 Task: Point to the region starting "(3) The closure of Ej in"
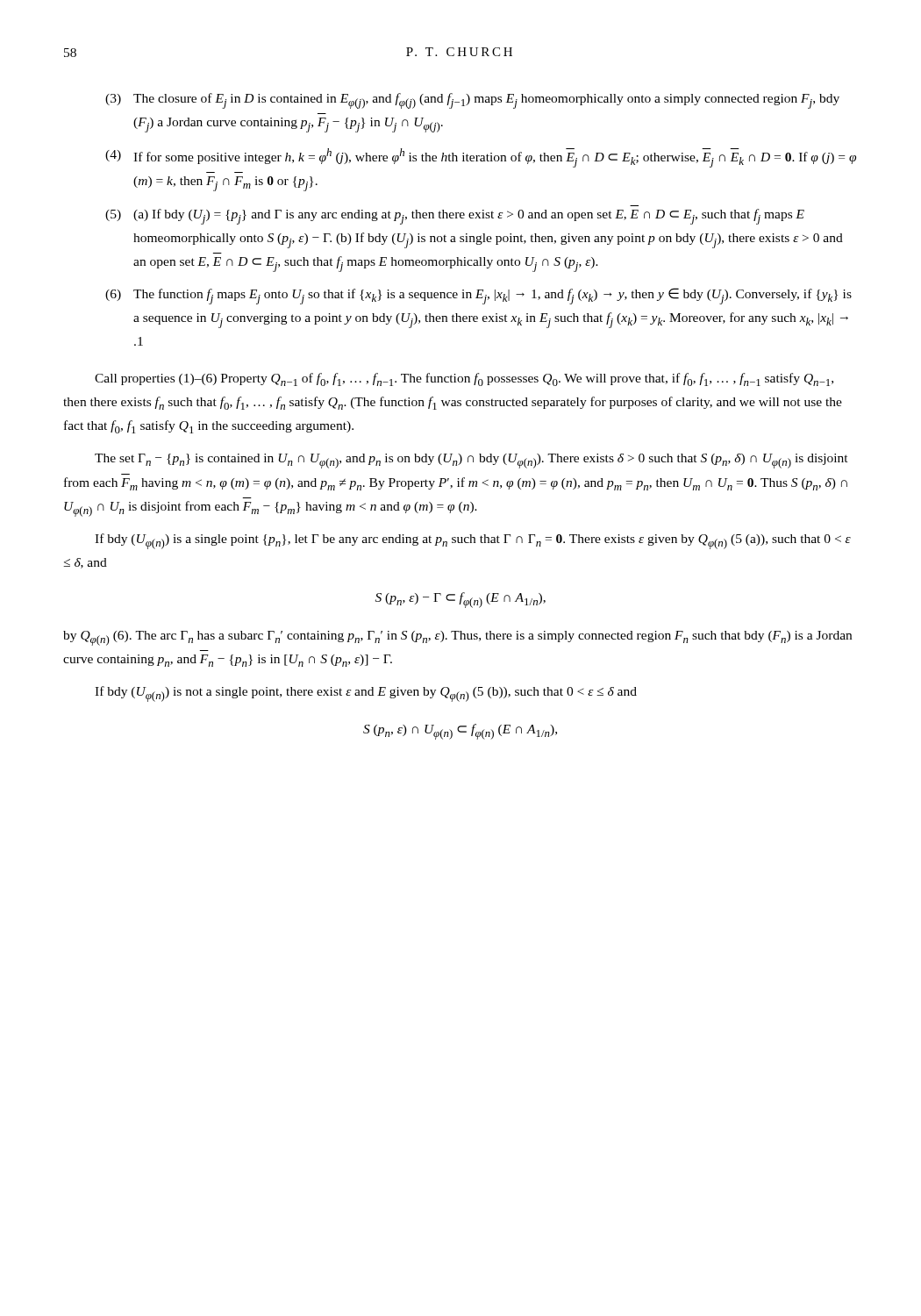point(482,112)
